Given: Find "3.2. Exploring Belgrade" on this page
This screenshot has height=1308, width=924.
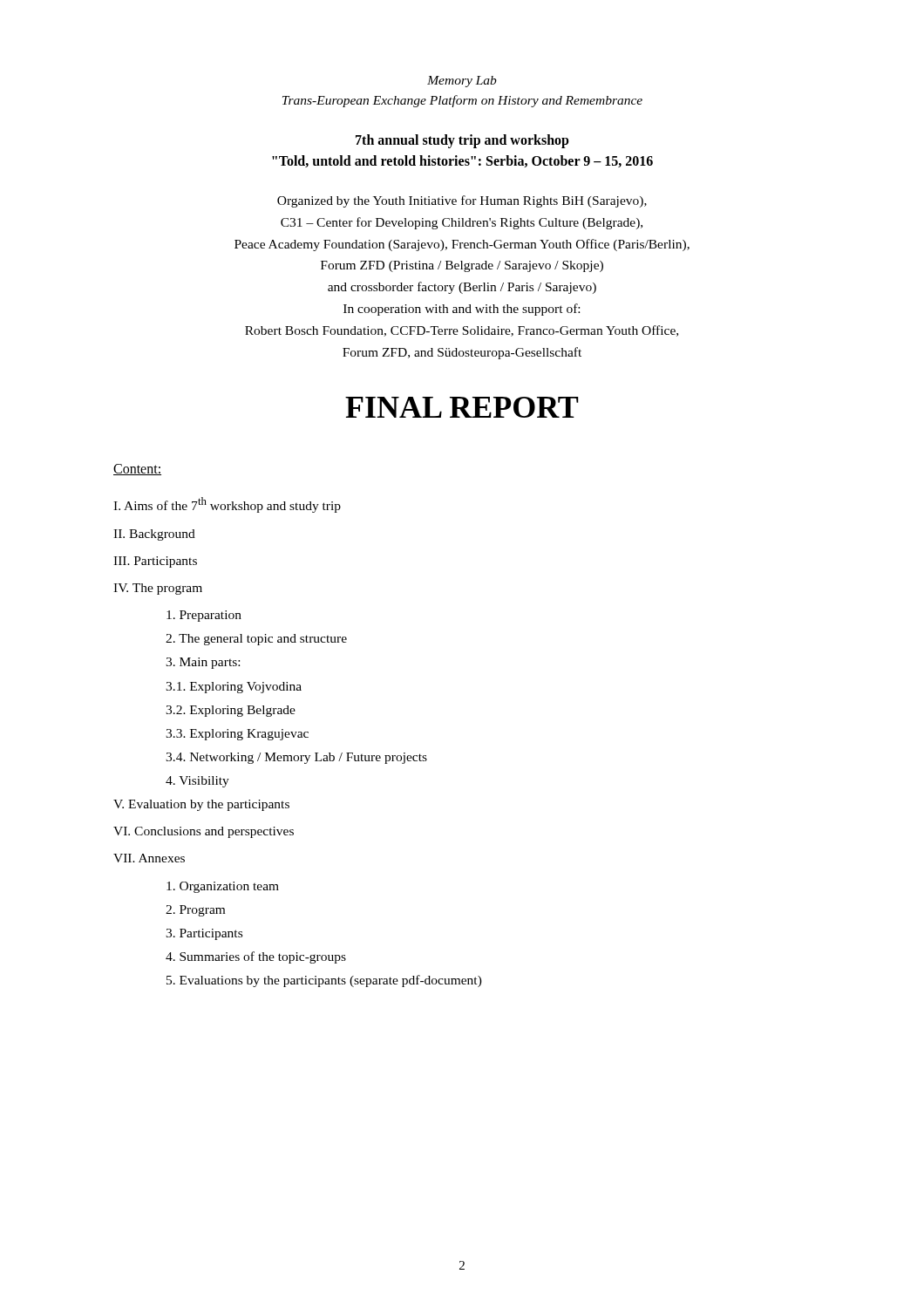Looking at the screenshot, I should (231, 709).
